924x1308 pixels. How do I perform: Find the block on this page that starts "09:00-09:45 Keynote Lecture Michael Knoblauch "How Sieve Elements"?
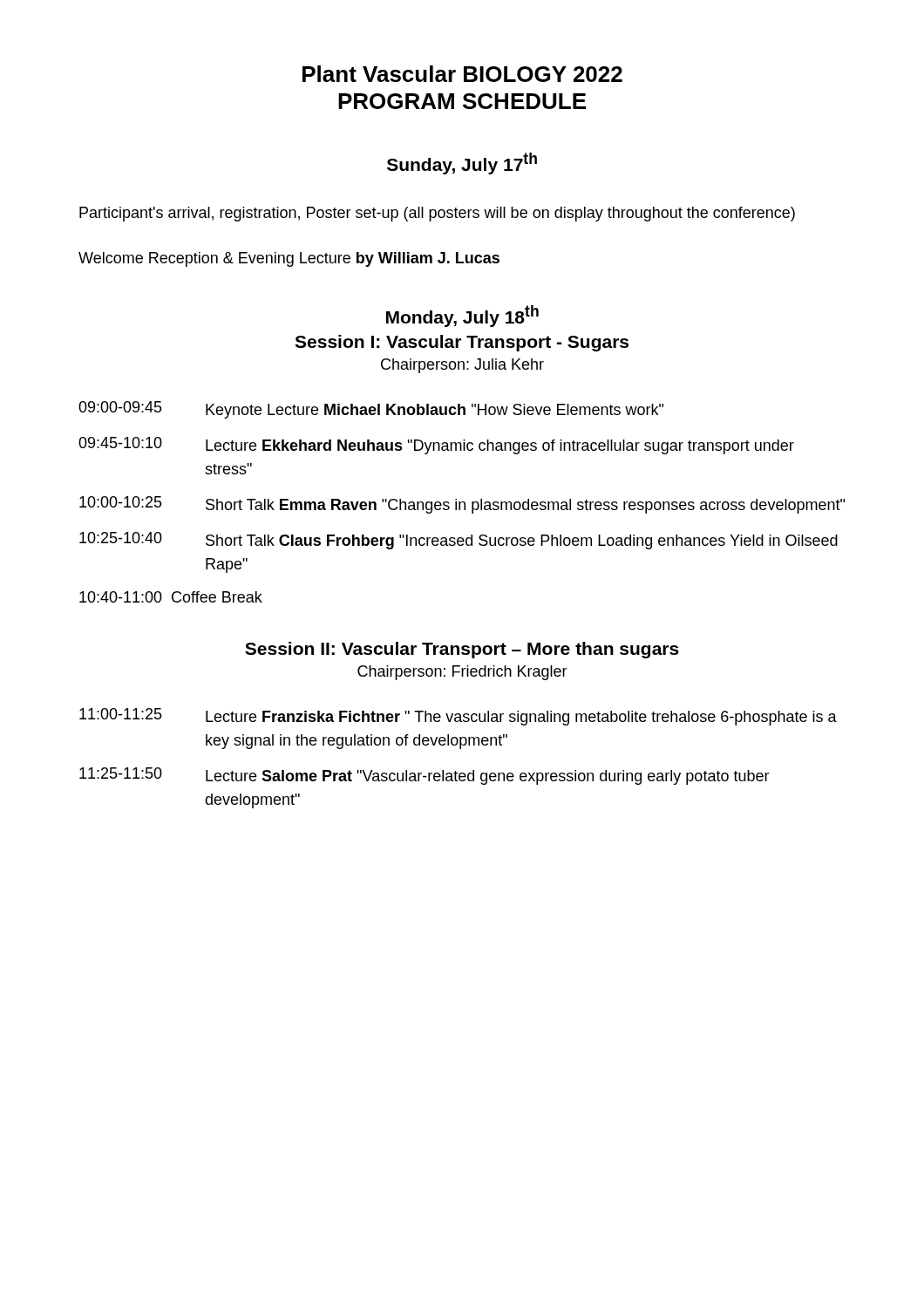coord(462,410)
